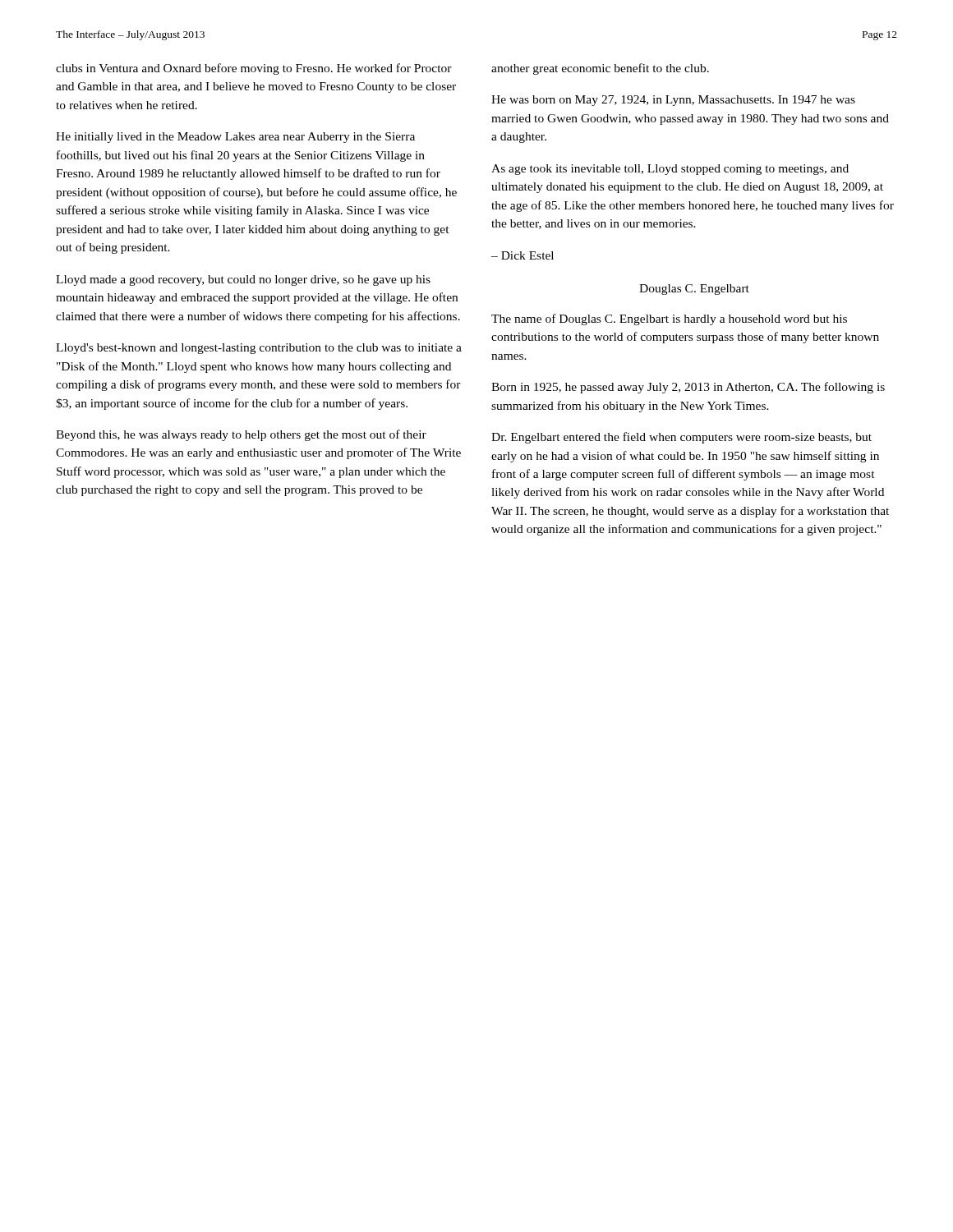Point to the text block starting "Douglas C. Engelbart"
The width and height of the screenshot is (953, 1232).
tap(694, 288)
